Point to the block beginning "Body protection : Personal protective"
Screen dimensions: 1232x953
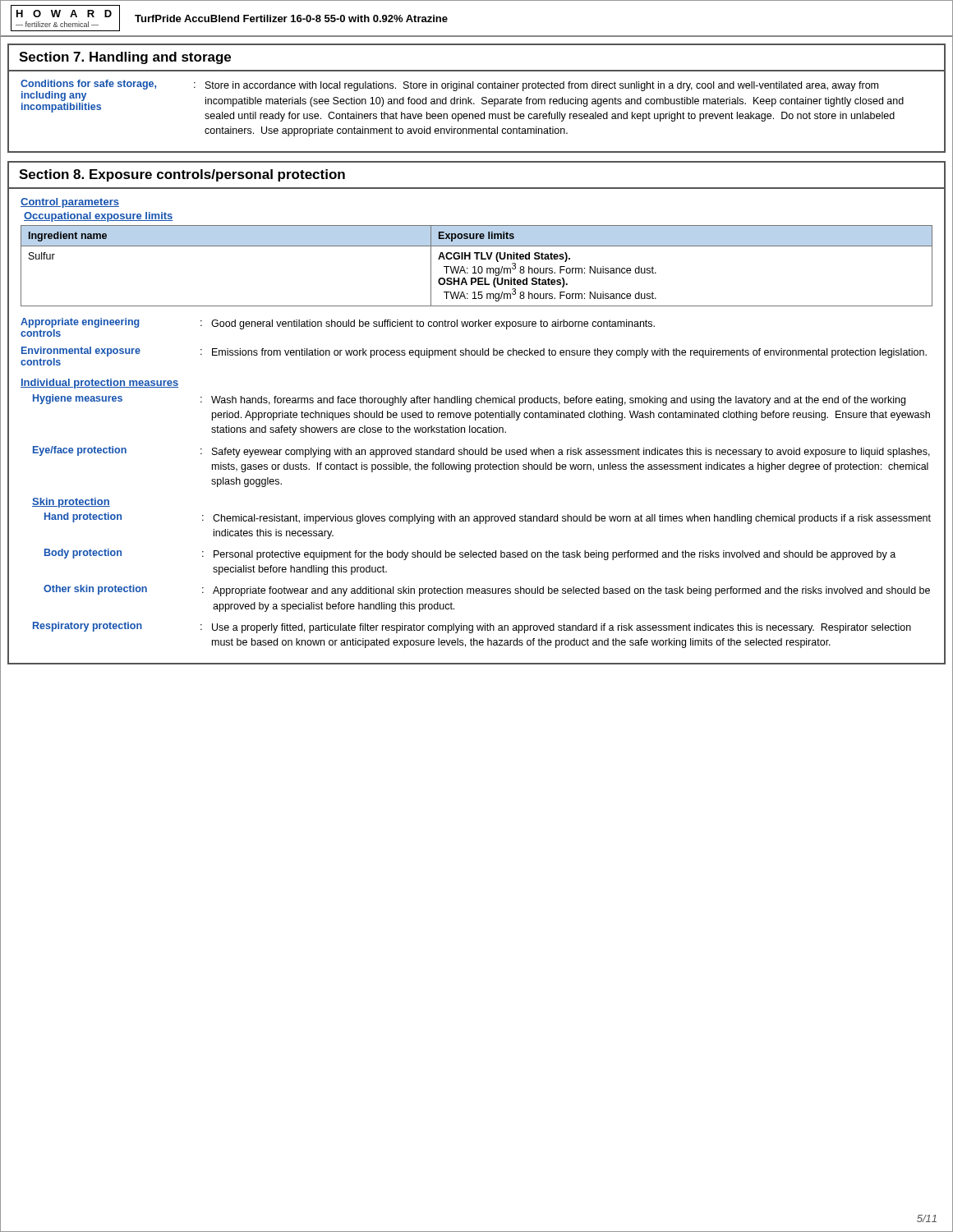(488, 562)
